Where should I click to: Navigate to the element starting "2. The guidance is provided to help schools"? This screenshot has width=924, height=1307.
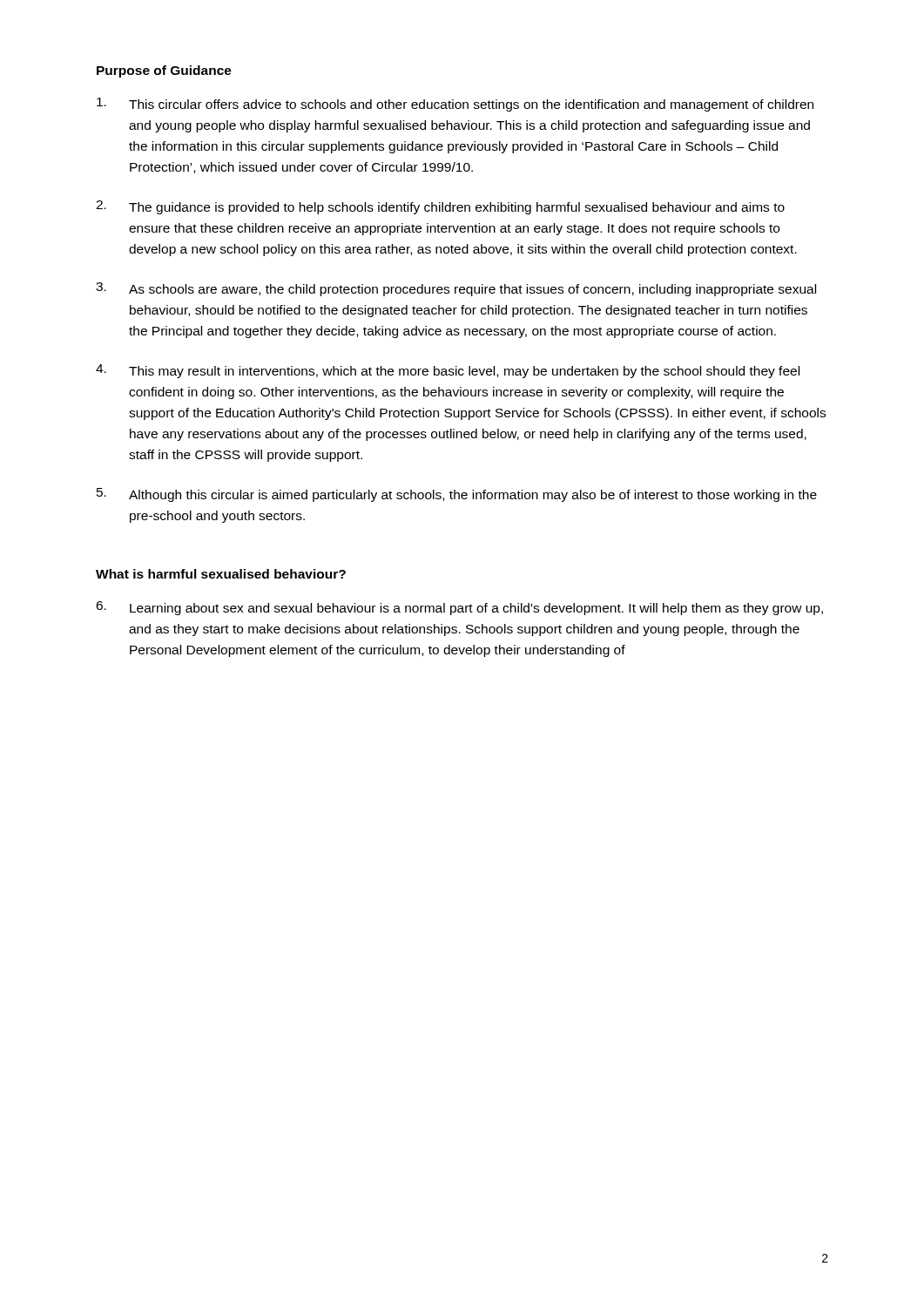pos(462,228)
